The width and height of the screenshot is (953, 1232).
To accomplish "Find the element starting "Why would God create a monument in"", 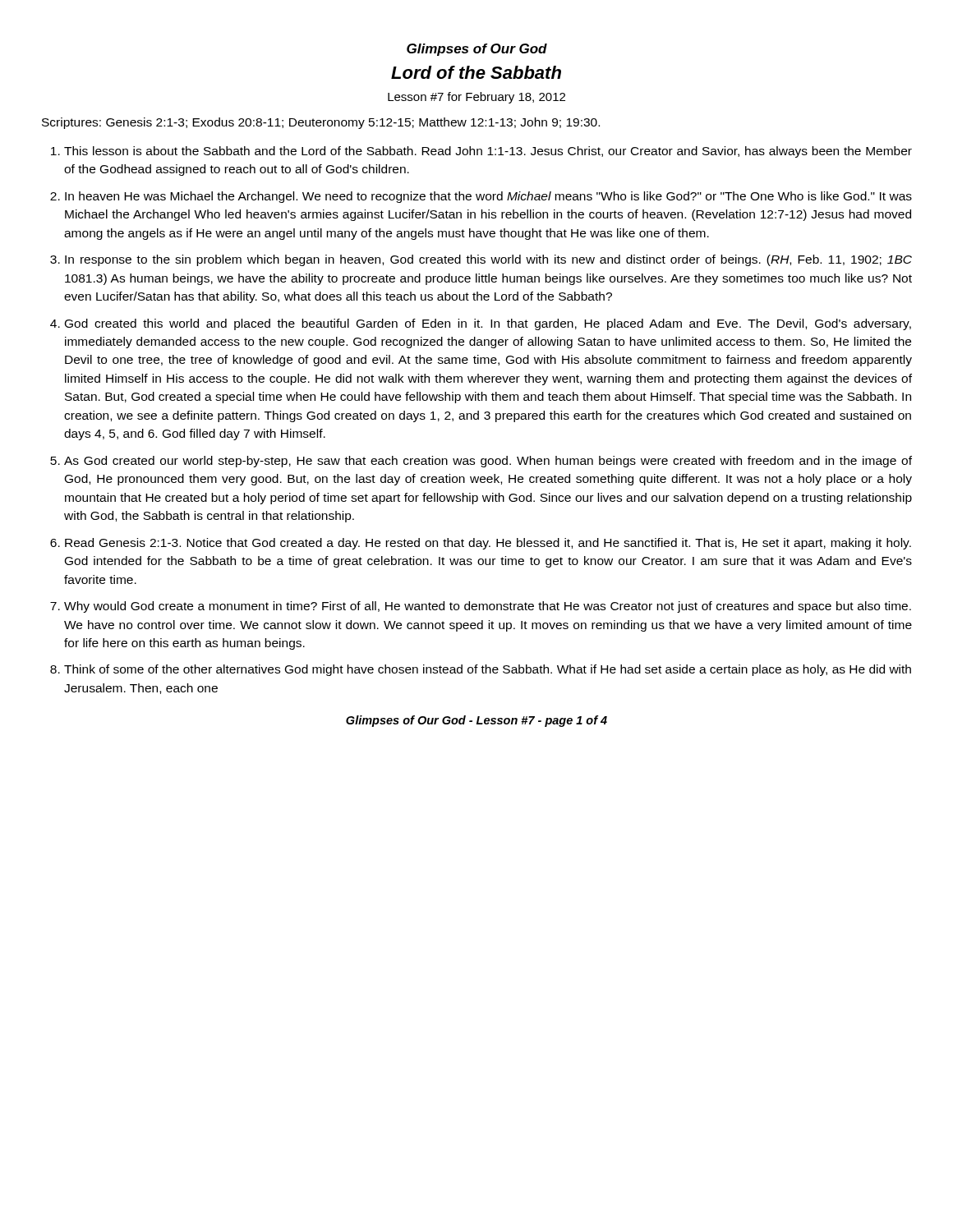I will (x=488, y=624).
